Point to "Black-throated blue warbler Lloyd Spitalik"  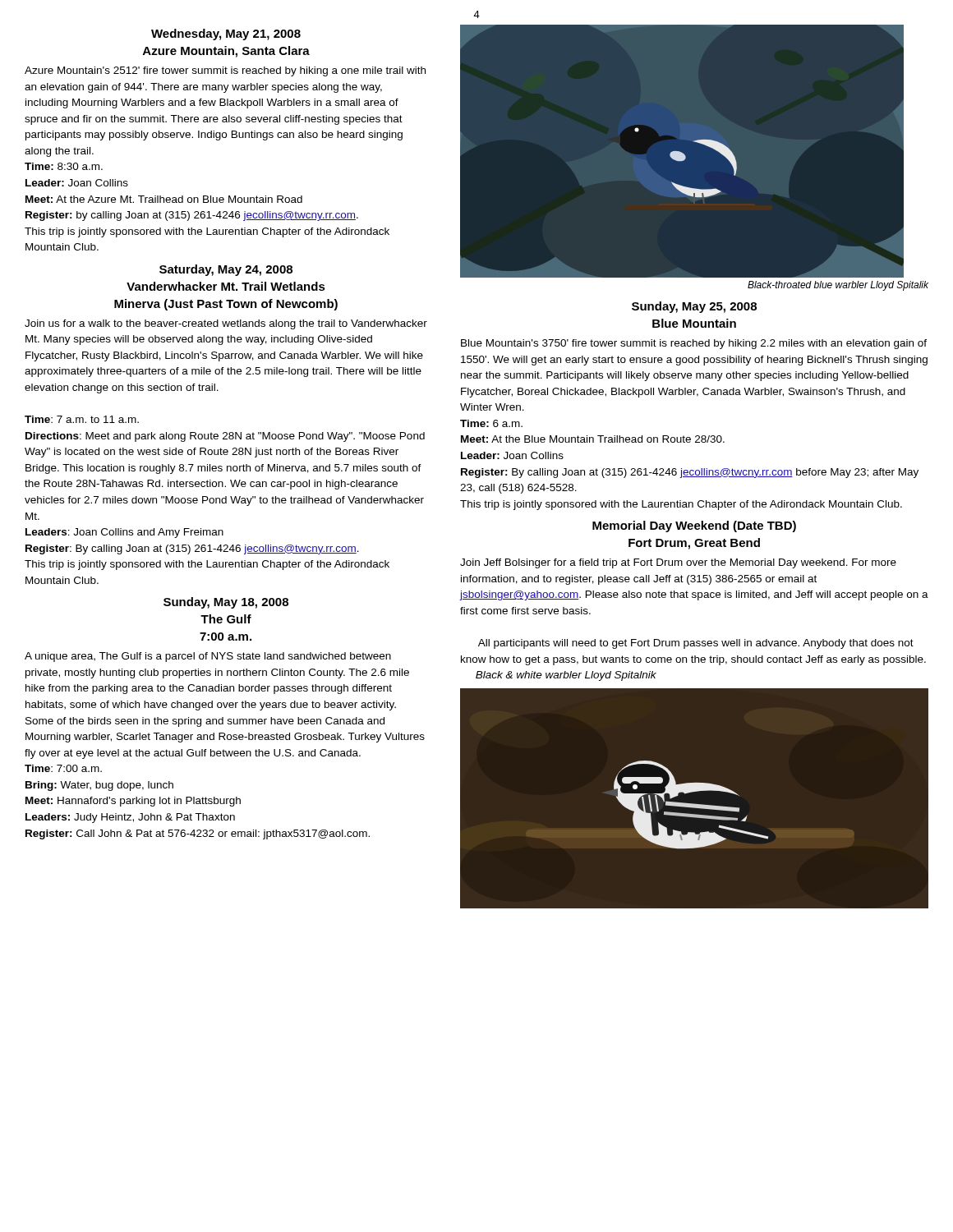click(838, 285)
